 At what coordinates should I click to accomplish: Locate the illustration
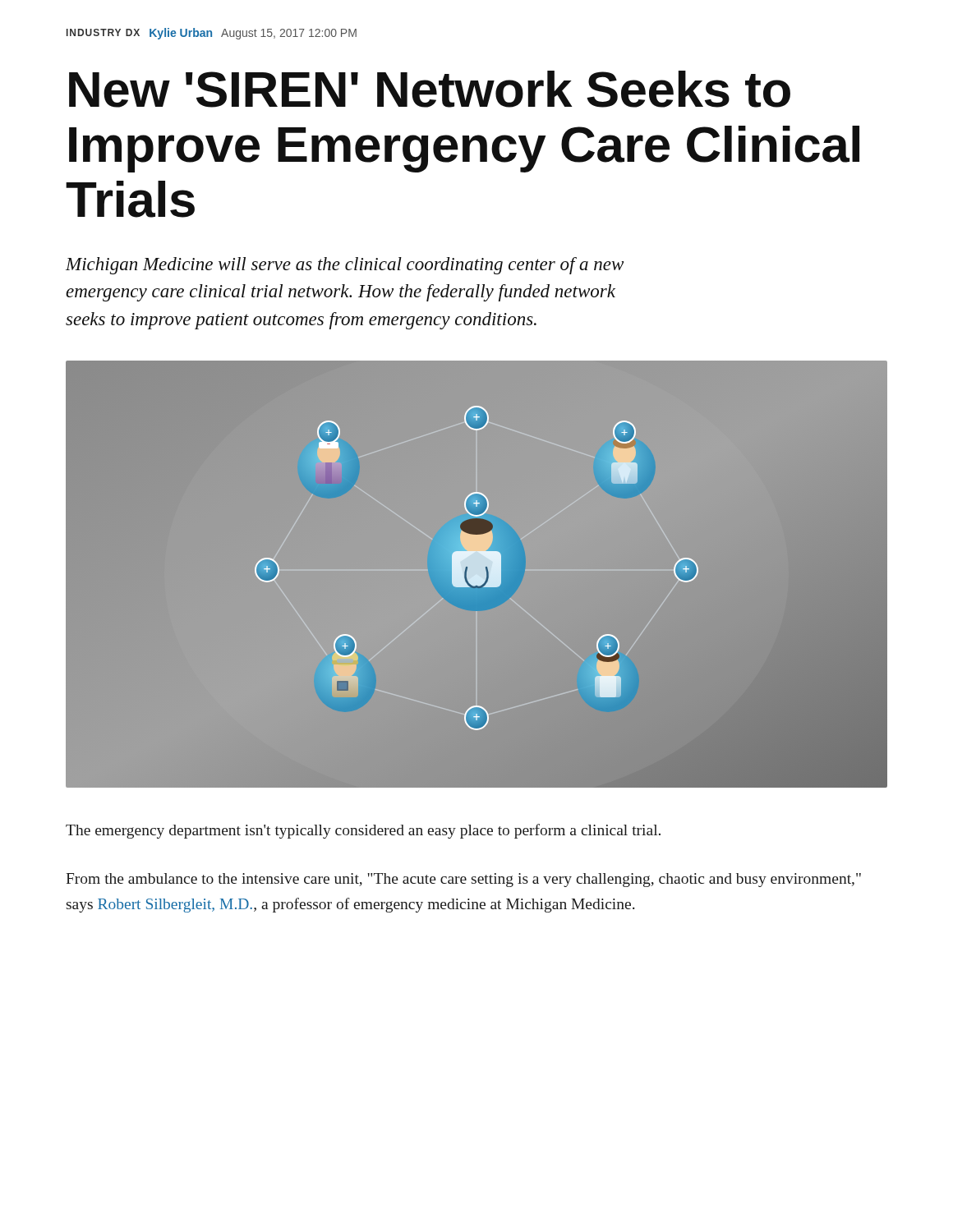tap(476, 574)
